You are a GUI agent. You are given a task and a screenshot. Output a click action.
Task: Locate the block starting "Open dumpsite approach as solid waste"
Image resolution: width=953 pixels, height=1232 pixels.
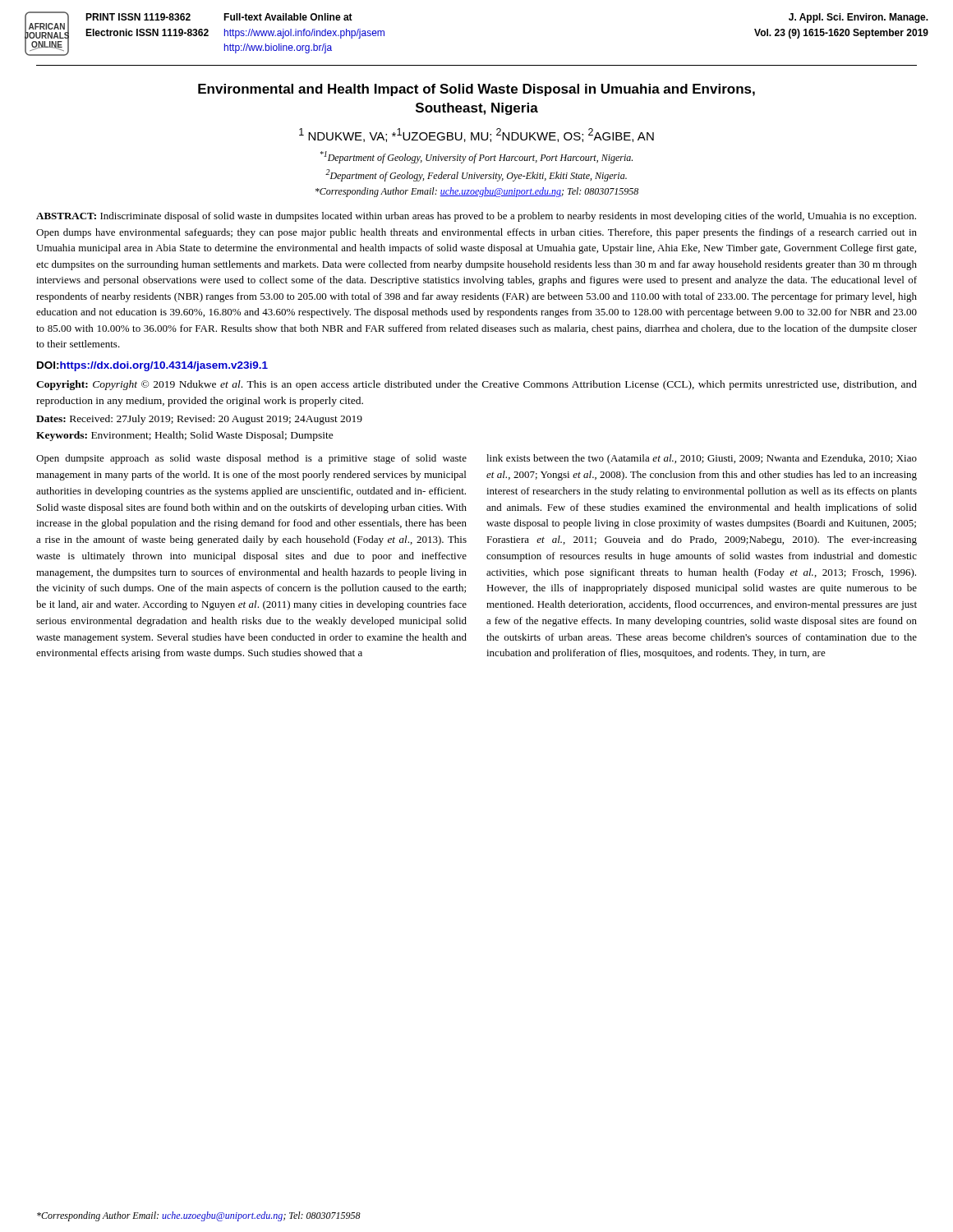pos(251,556)
